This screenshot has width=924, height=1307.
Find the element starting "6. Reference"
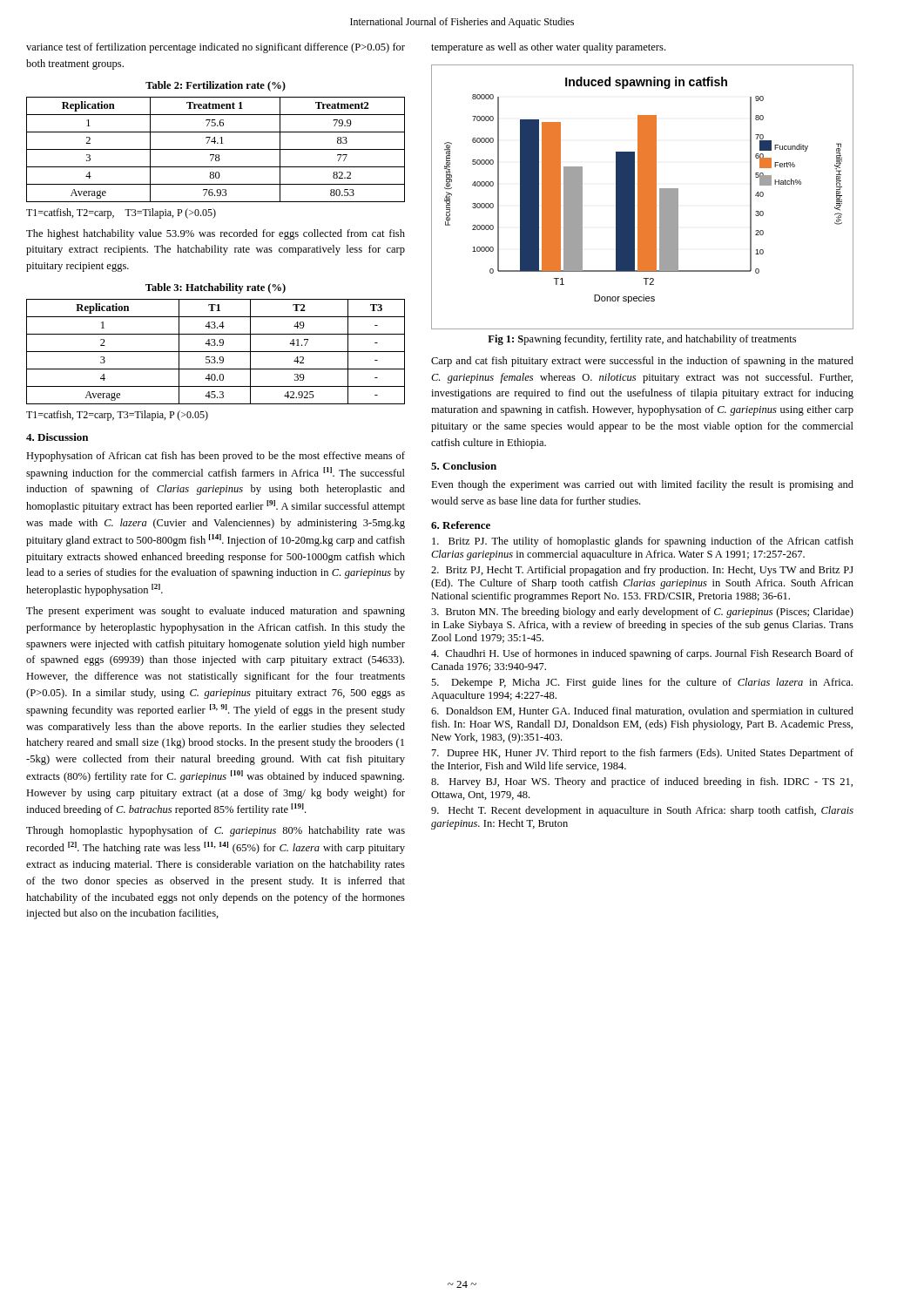[x=461, y=525]
